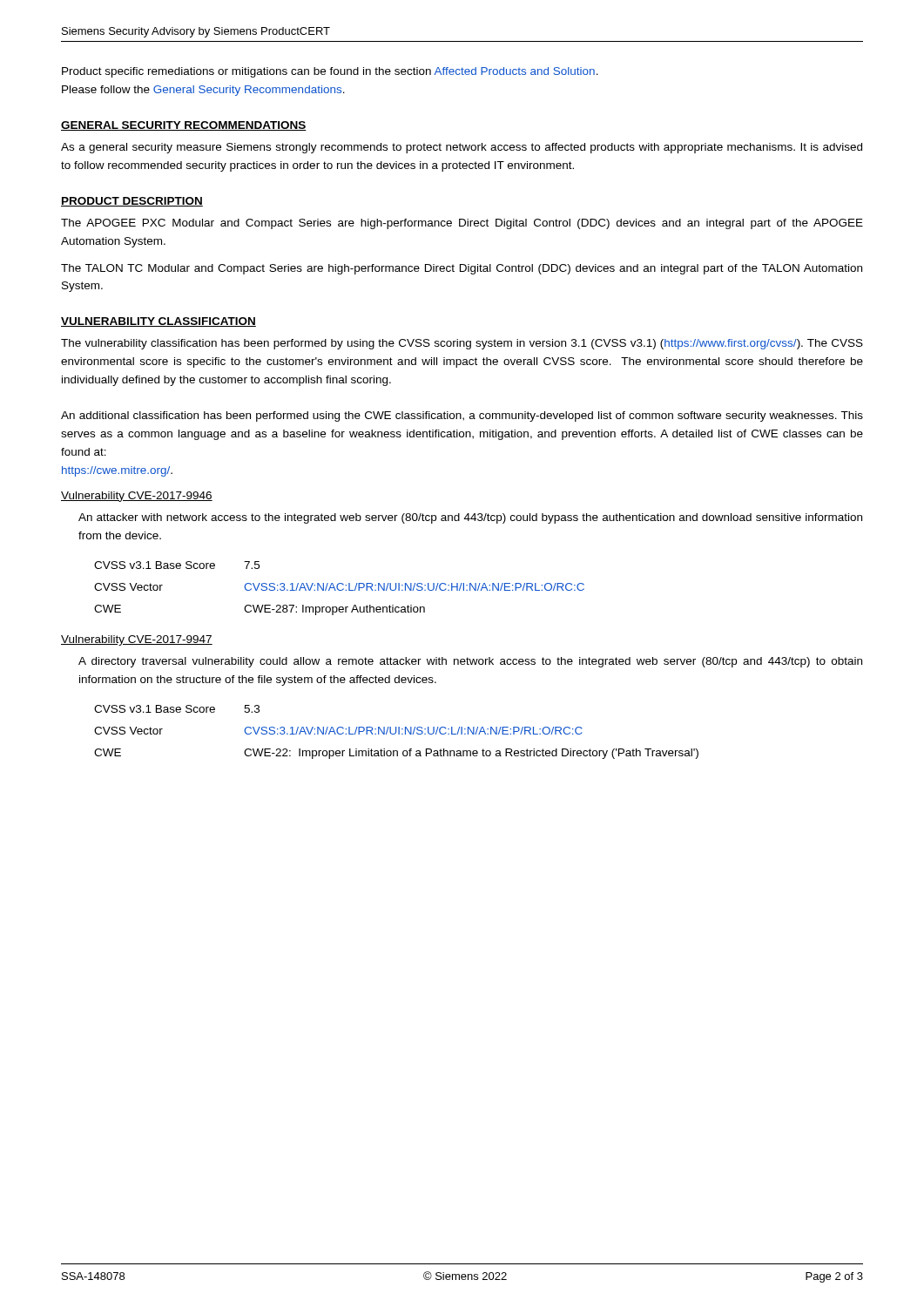Viewport: 924px width, 1307px height.
Task: Click on the region starting "An attacker with network access to the"
Action: (x=471, y=526)
